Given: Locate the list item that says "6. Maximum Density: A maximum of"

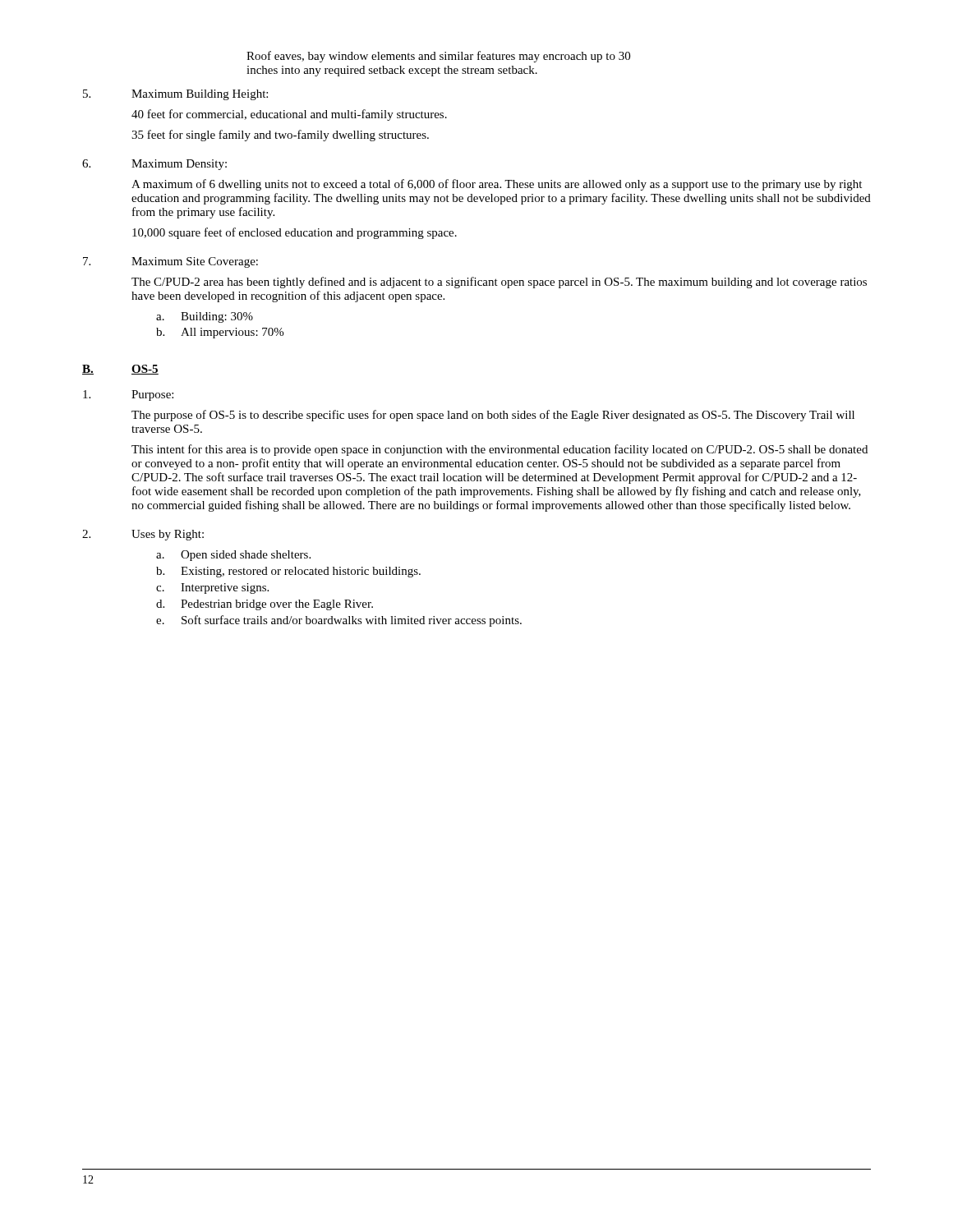Looking at the screenshot, I should tap(476, 202).
